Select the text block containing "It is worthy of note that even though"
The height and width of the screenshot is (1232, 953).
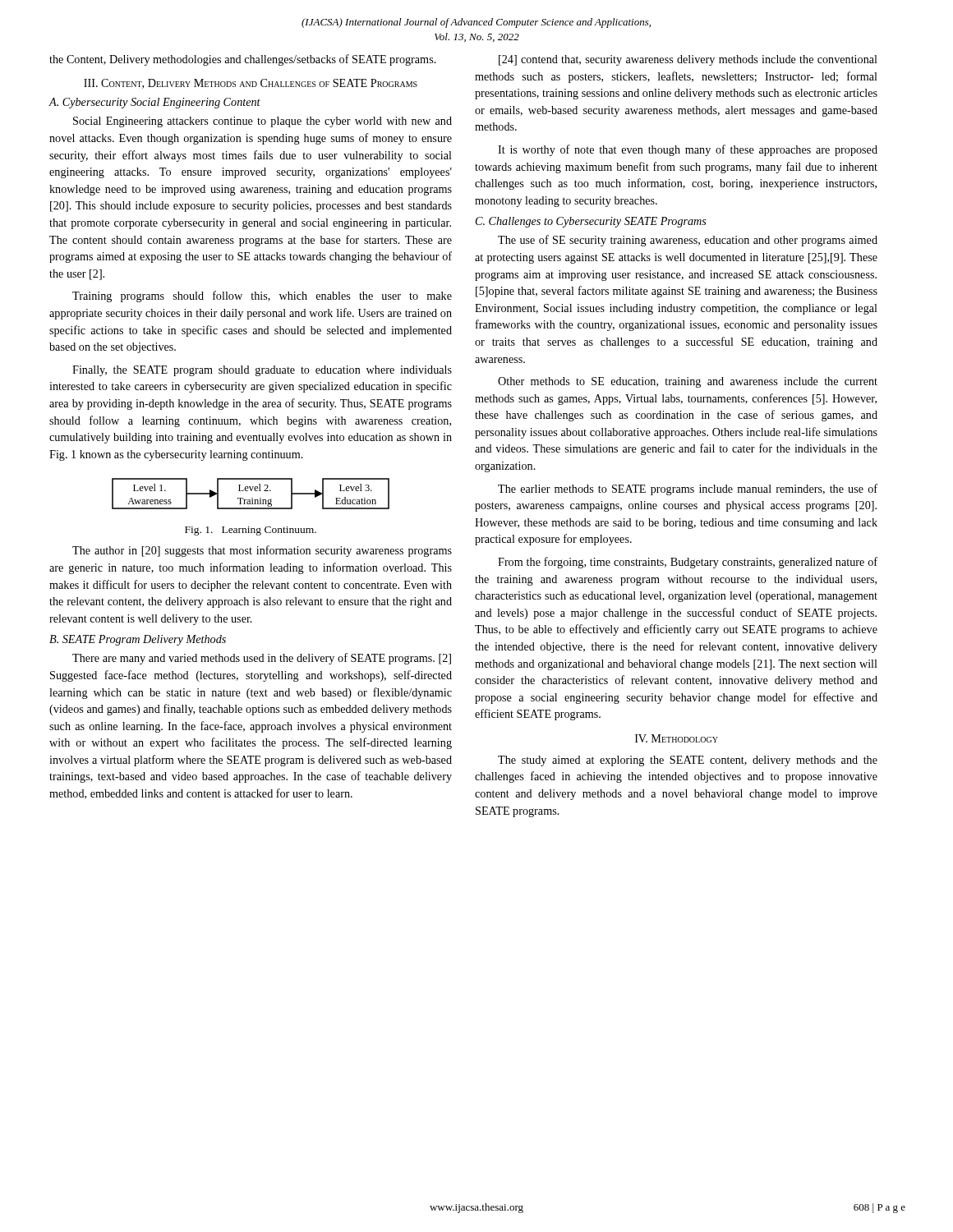[676, 175]
